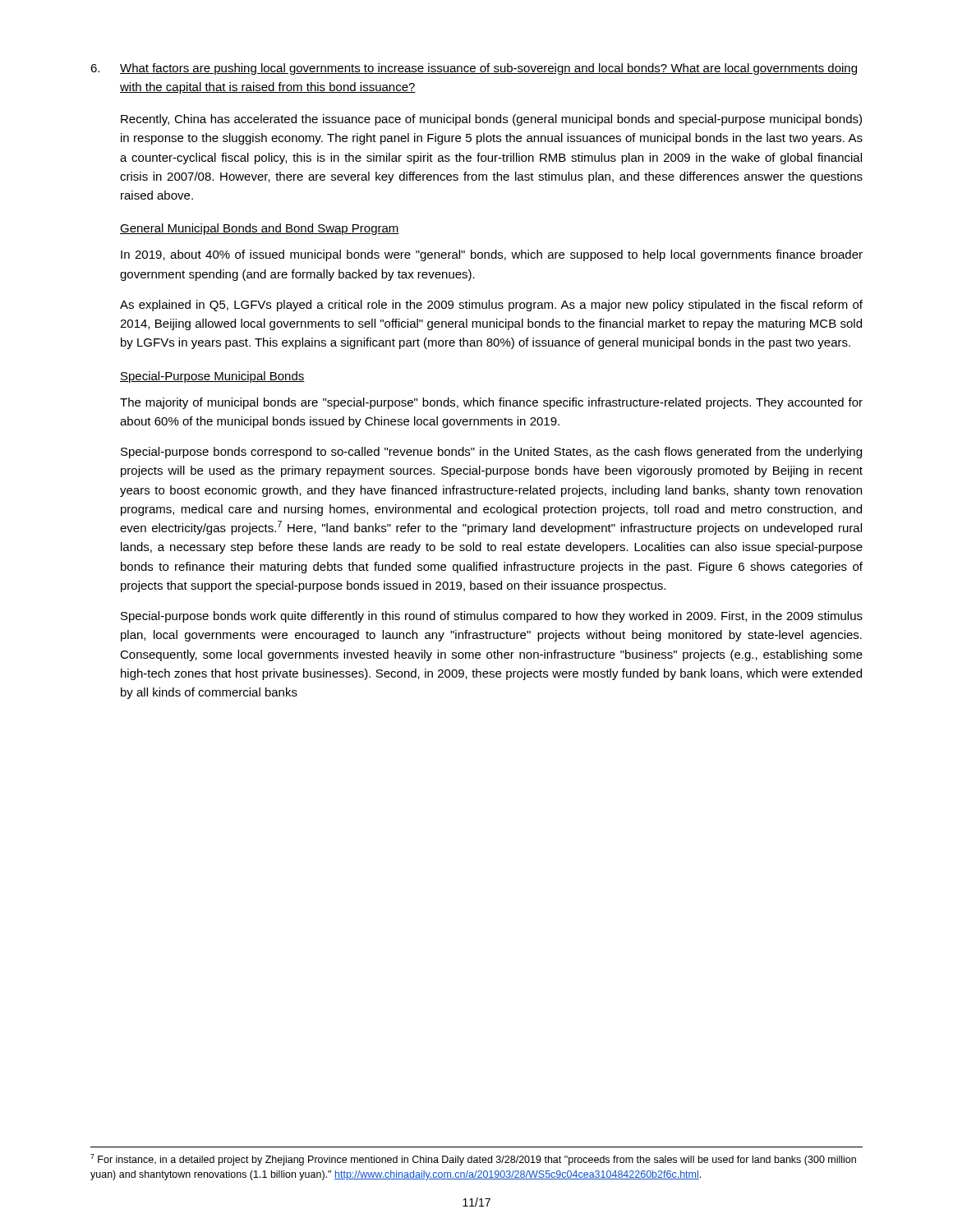
Task: Click the passage that begins "6. What factors"
Action: (476, 78)
